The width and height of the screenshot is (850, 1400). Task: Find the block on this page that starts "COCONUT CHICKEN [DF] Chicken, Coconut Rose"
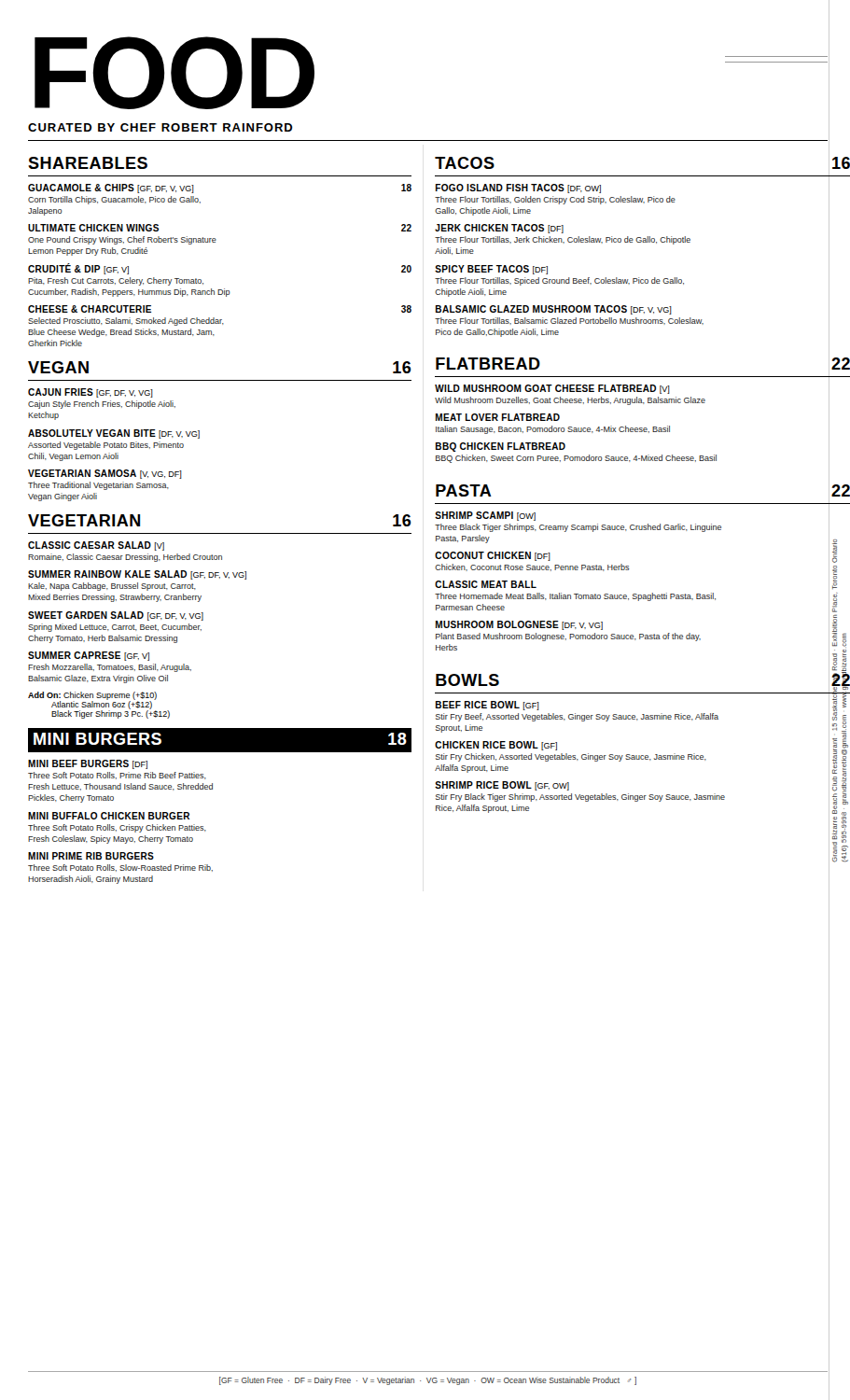click(536, 560)
